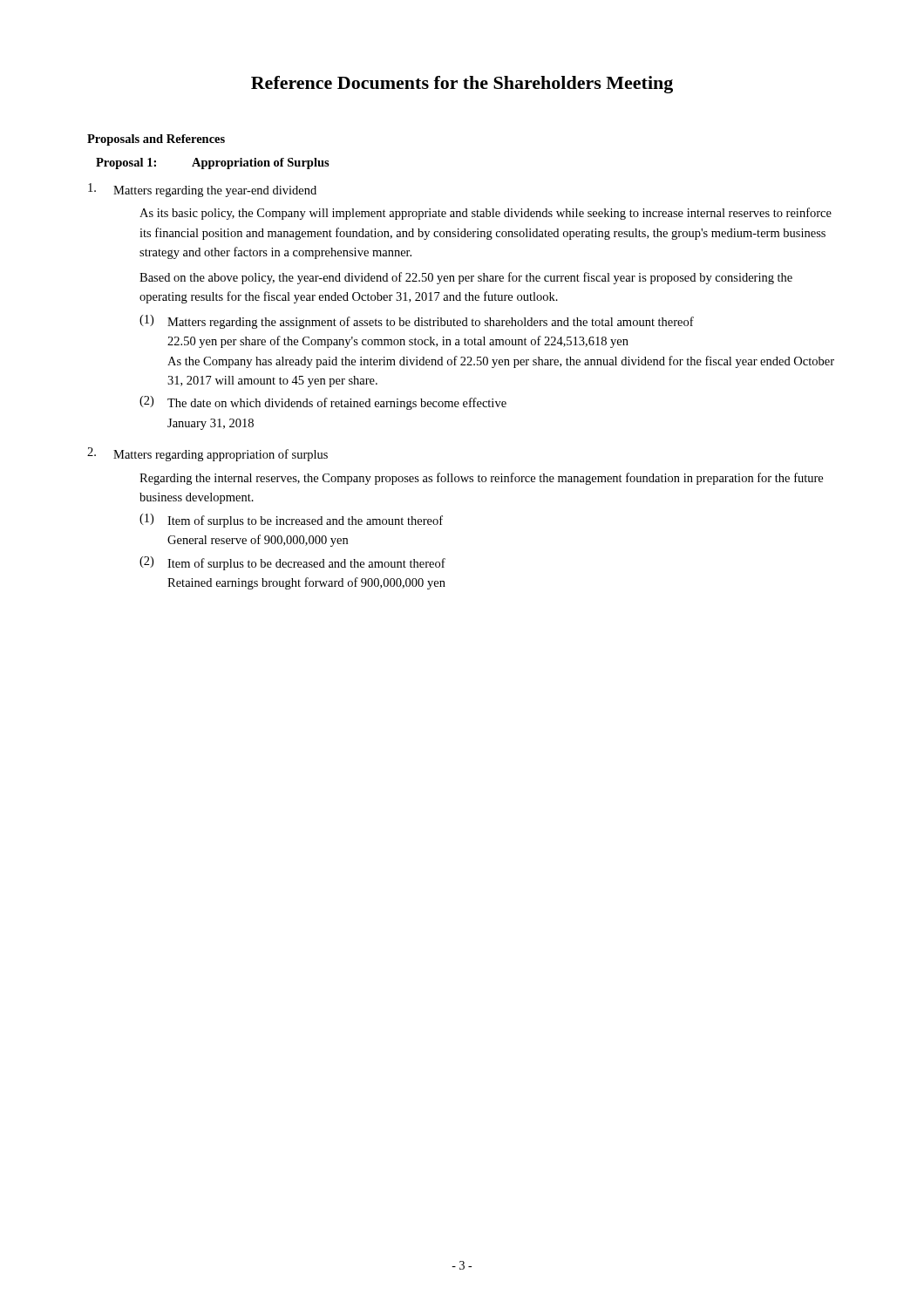This screenshot has height=1308, width=924.
Task: Locate the block starting "Proposals and References"
Action: click(x=156, y=138)
